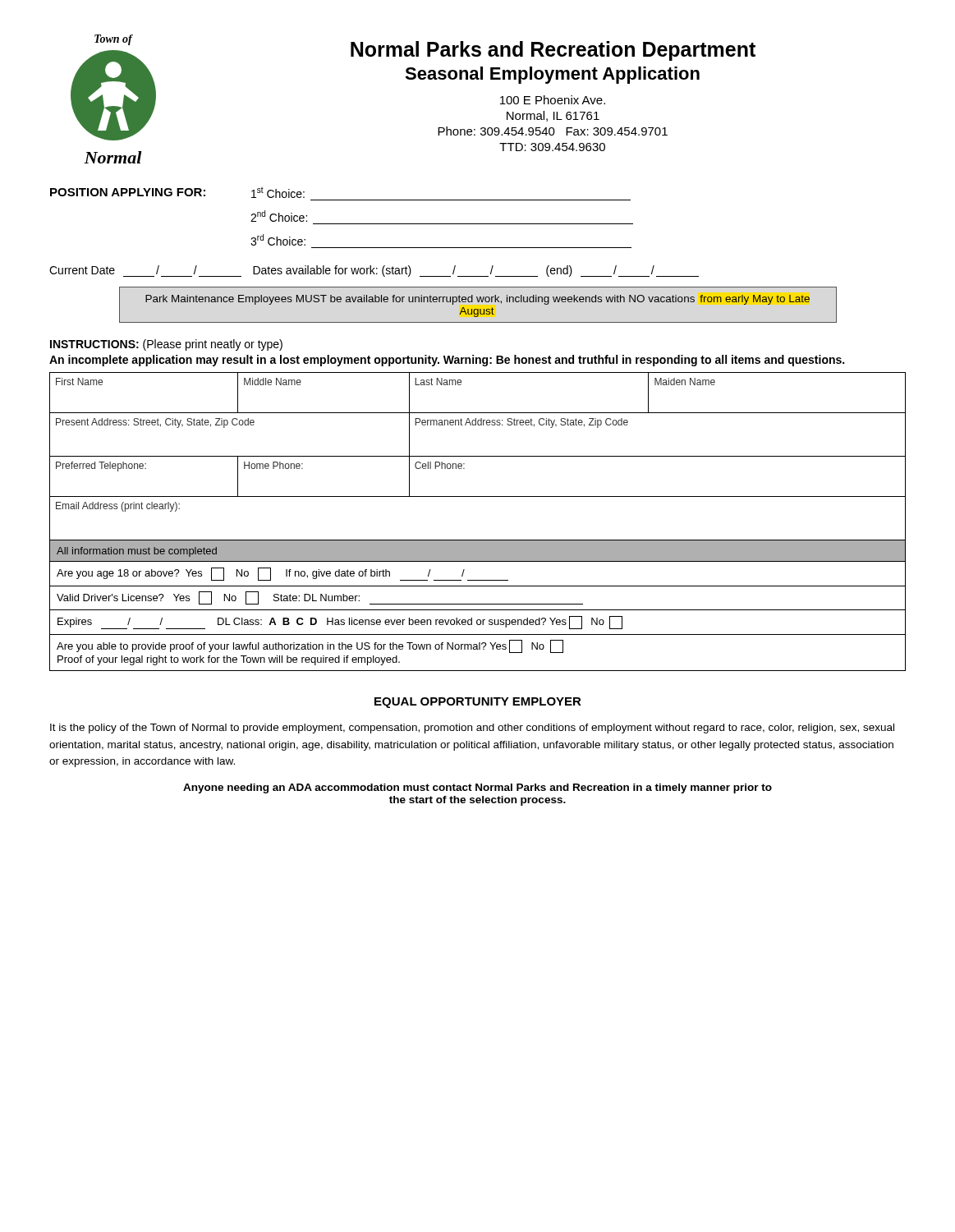
Task: Find the text starting "Park Maintenance Employees"
Action: click(x=478, y=305)
